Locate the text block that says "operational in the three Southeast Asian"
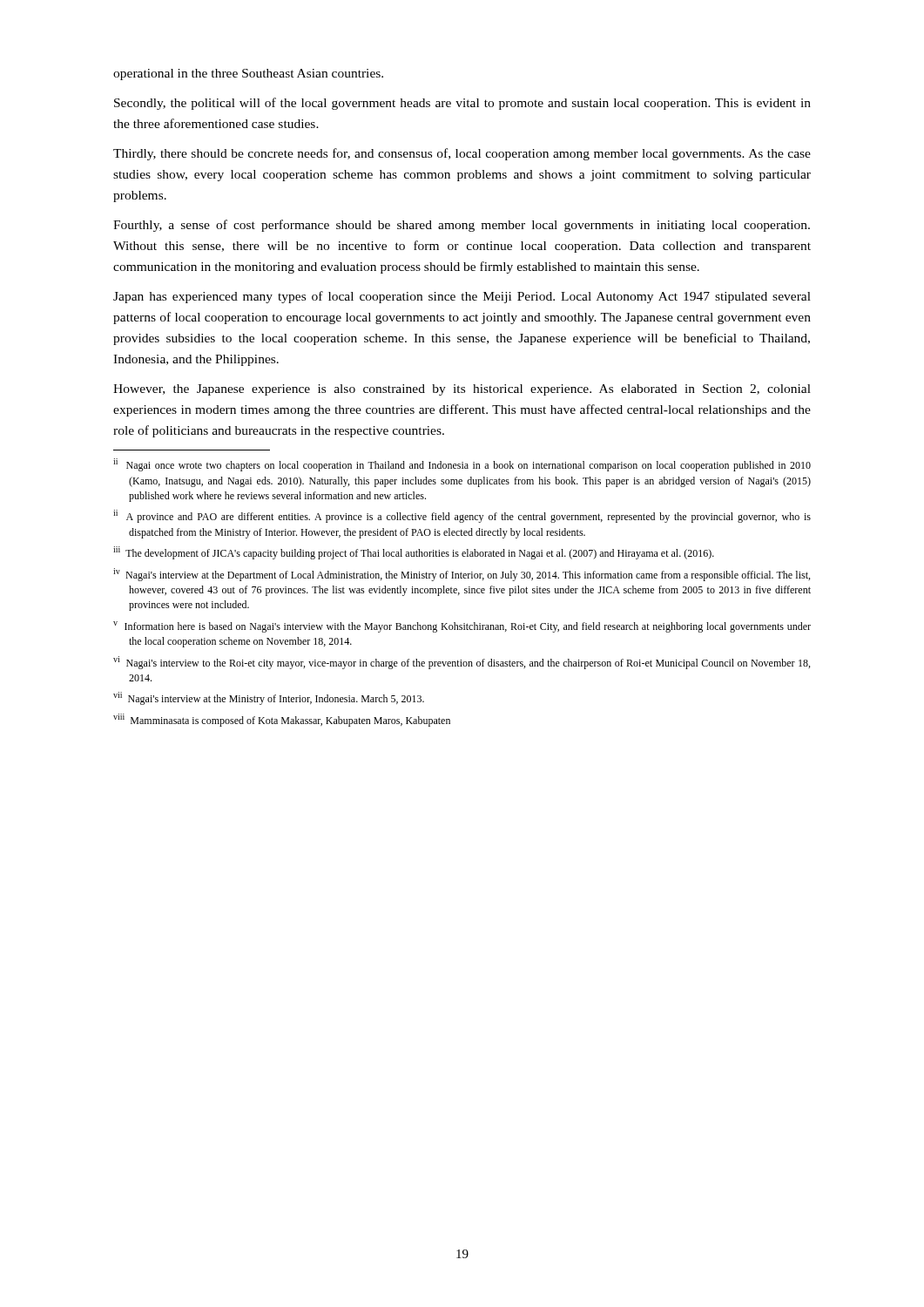Image resolution: width=924 pixels, height=1307 pixels. point(249,73)
